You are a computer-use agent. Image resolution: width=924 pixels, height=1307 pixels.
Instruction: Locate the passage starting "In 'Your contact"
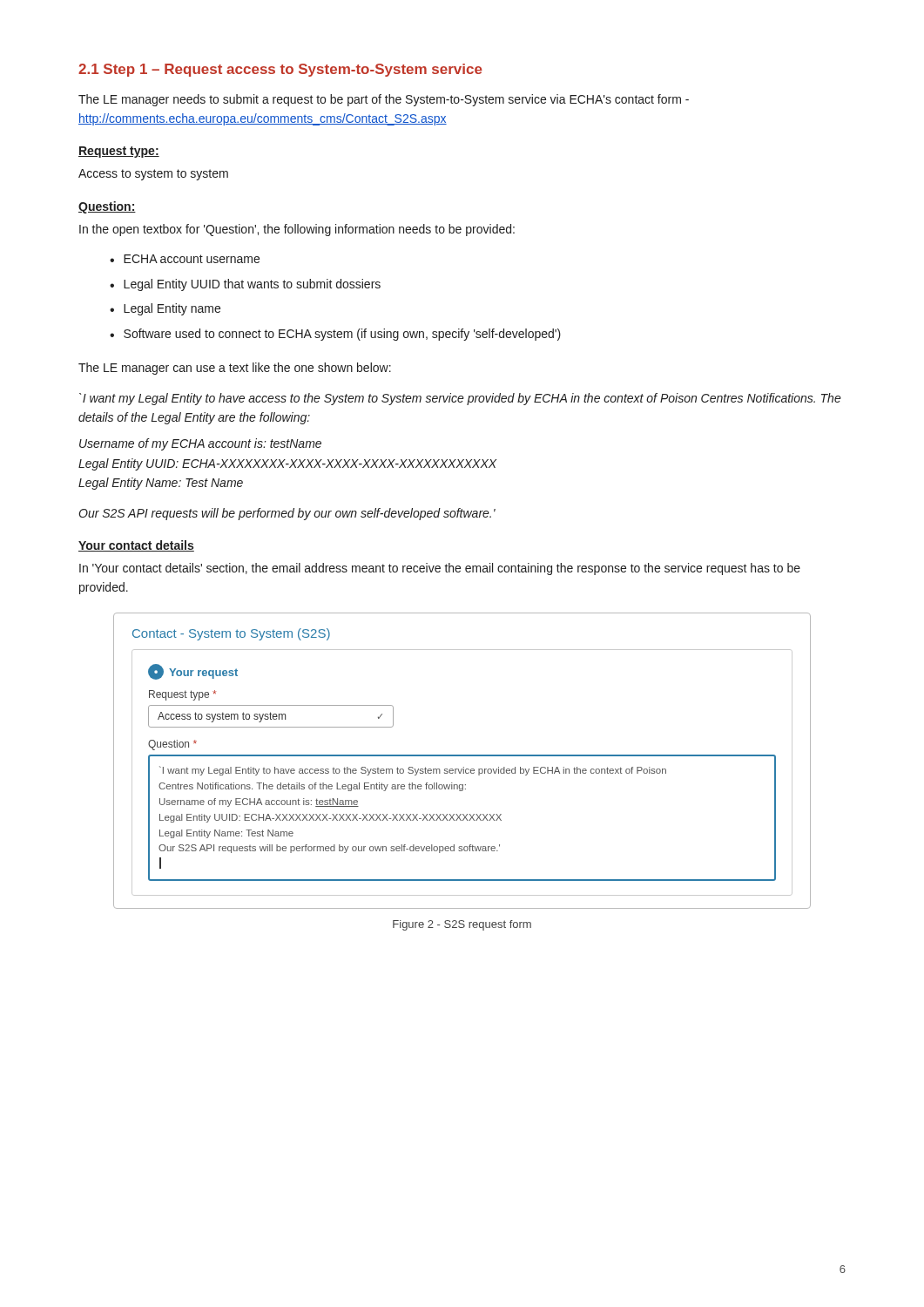click(x=439, y=577)
